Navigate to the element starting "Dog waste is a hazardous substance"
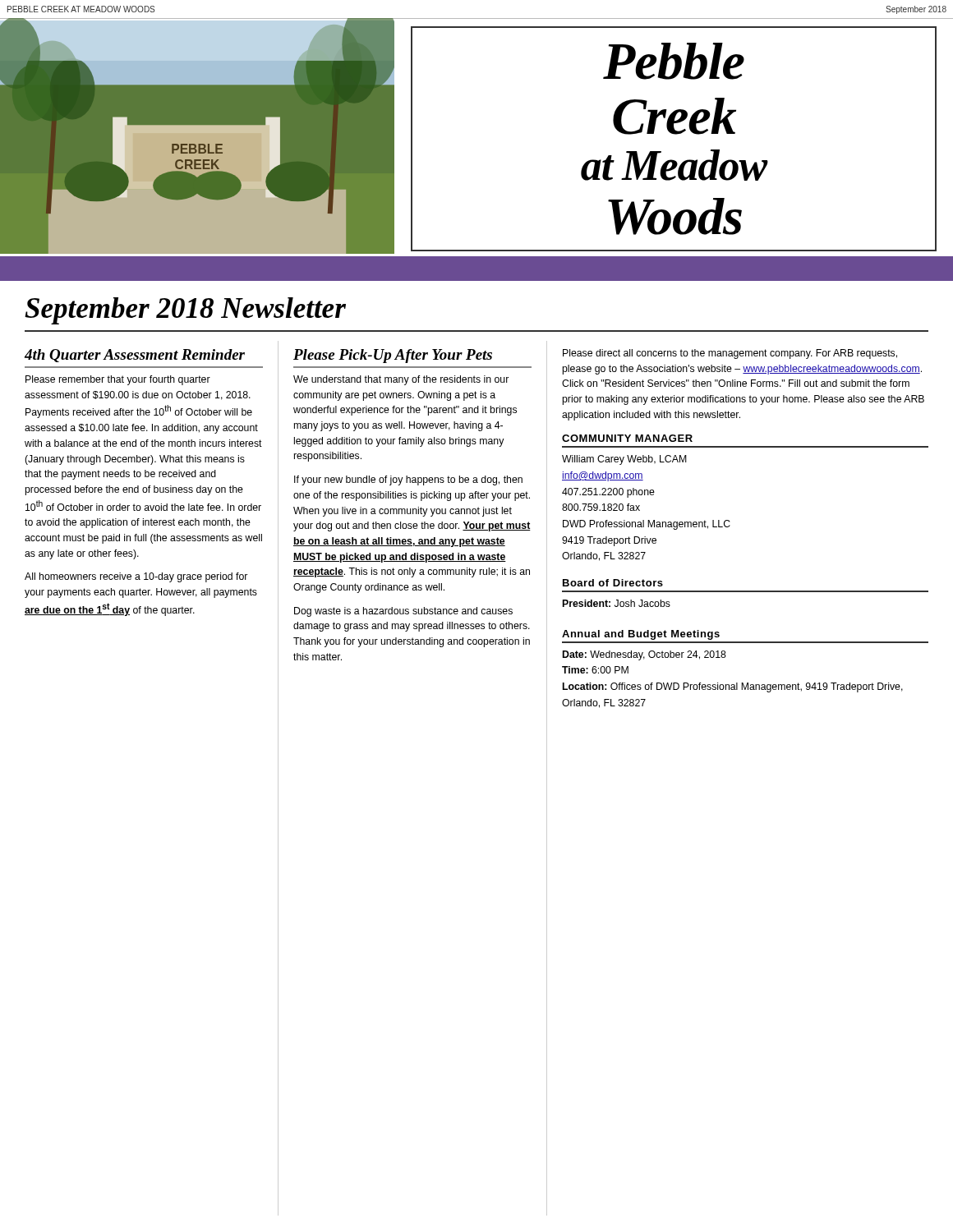This screenshot has height=1232, width=953. coord(412,634)
